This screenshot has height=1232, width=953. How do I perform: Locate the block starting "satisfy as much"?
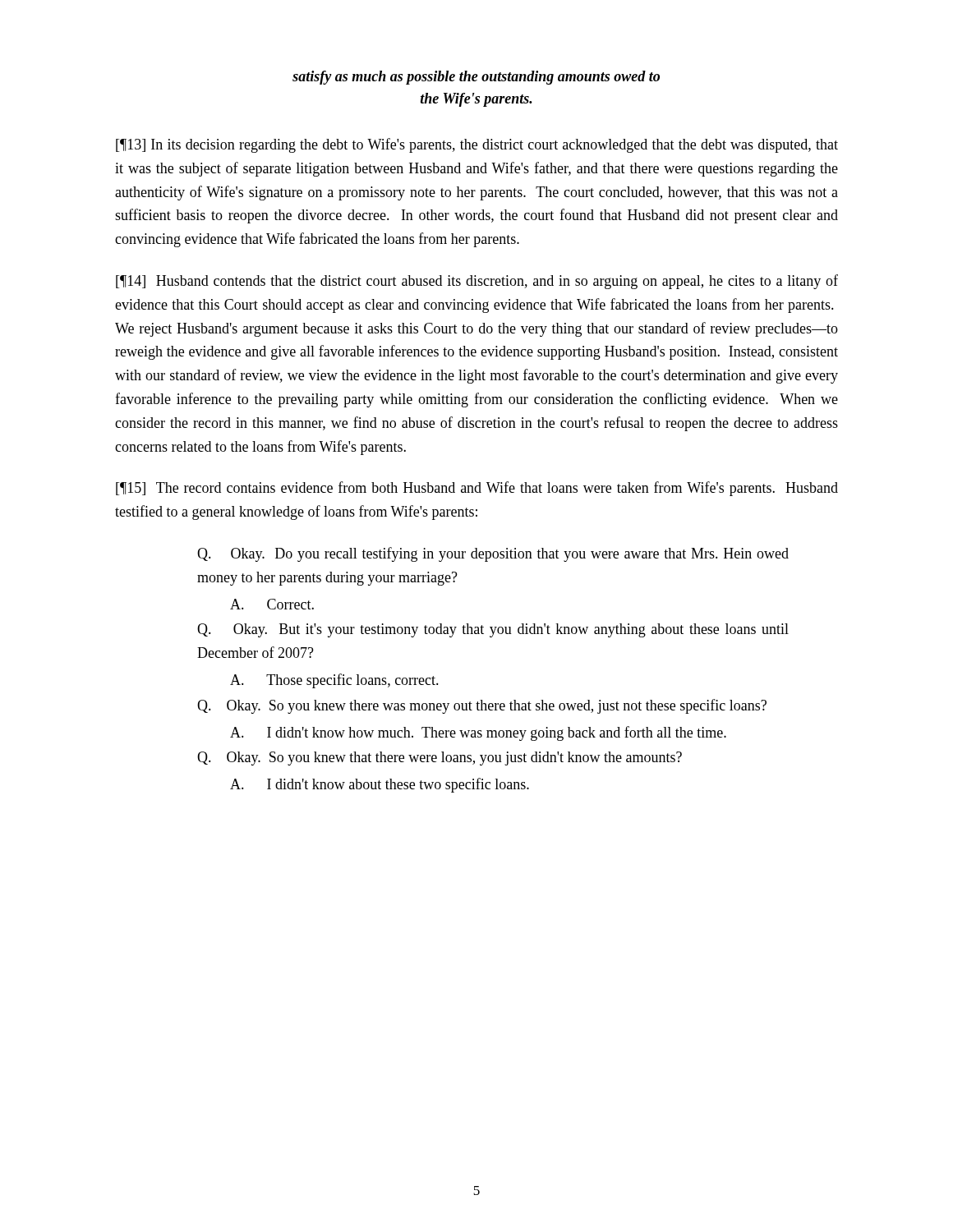click(x=476, y=87)
